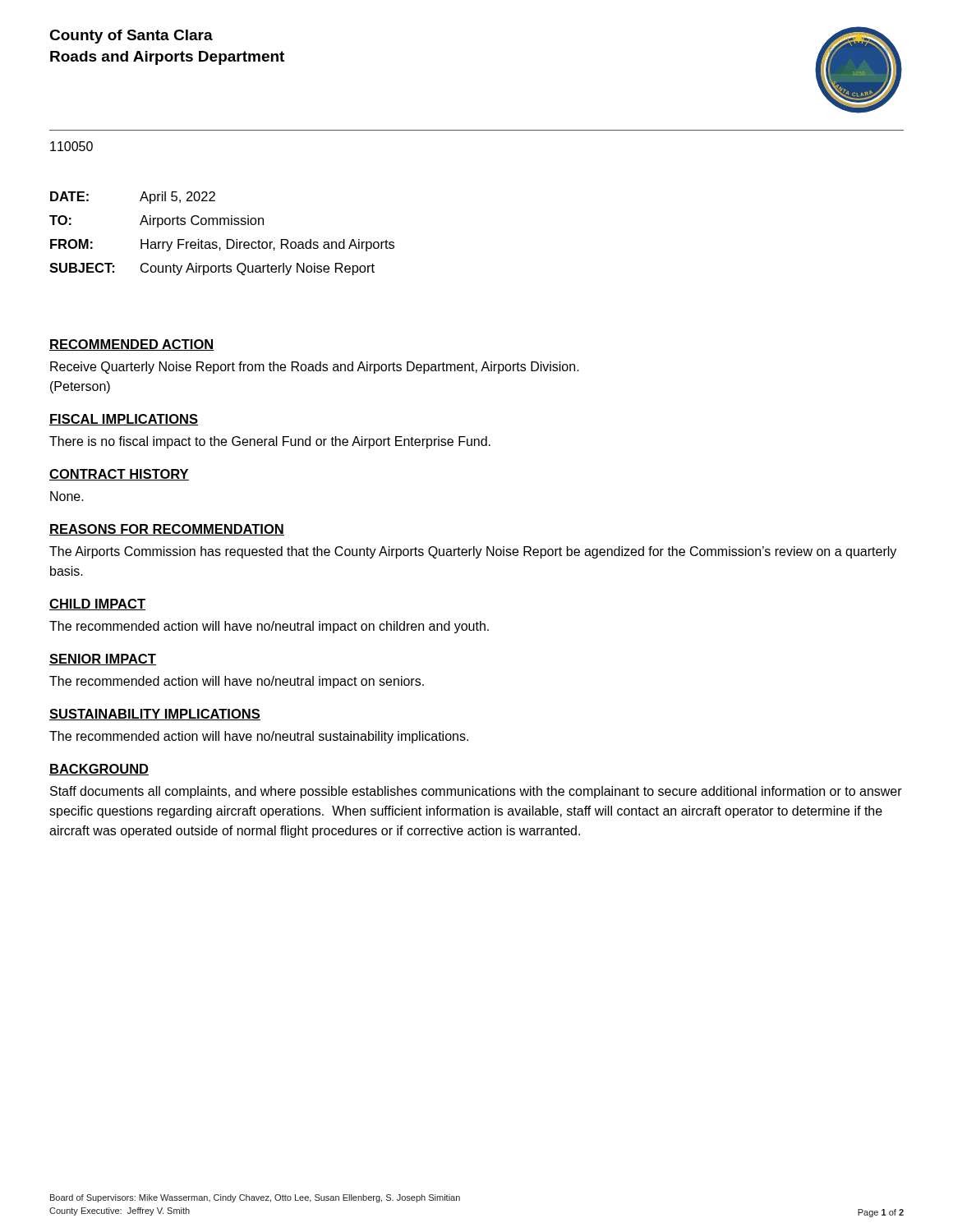Locate the element starting "TO: Airports Commission"
953x1232 pixels.
157,221
